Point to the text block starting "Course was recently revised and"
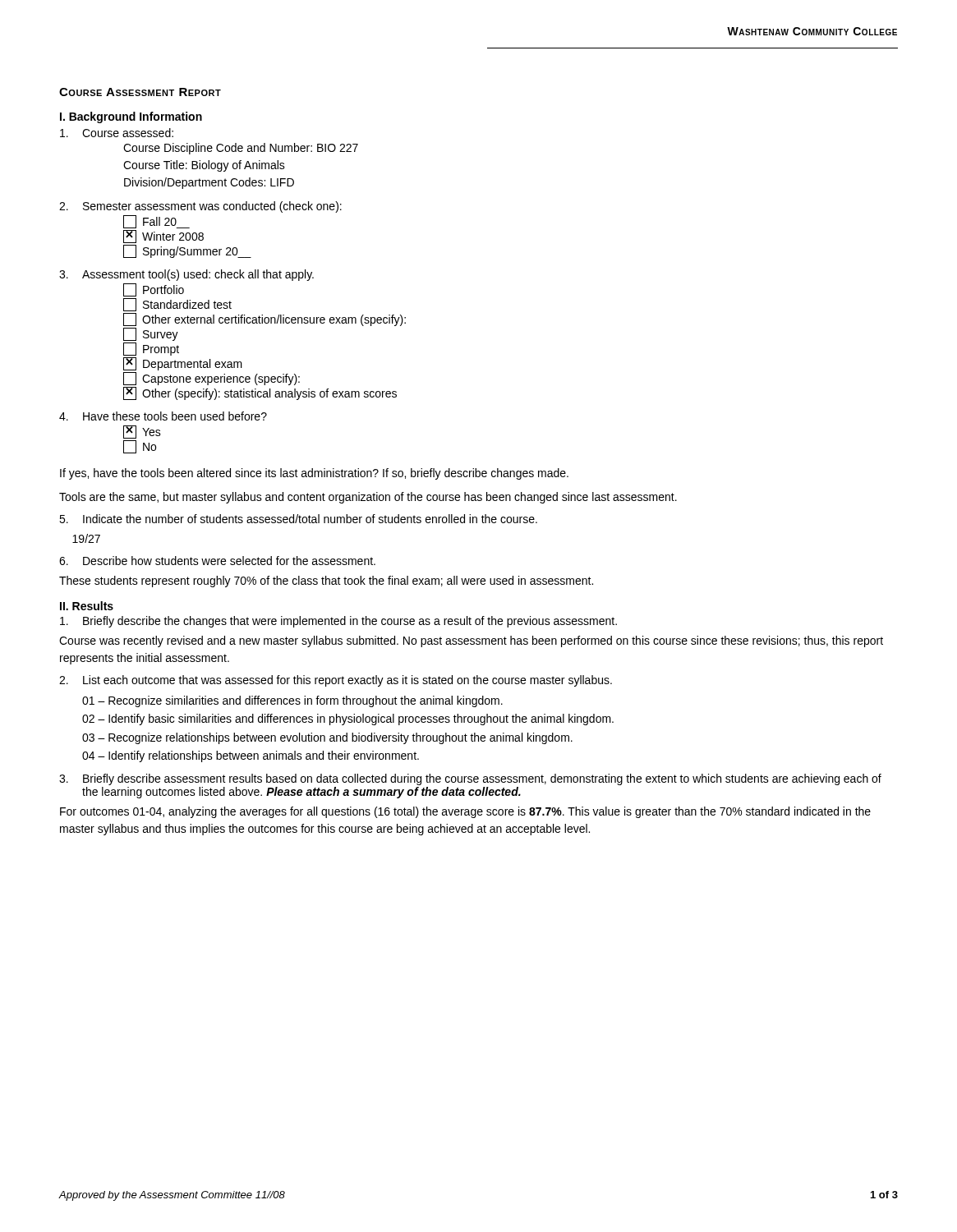The width and height of the screenshot is (957, 1232). 471,649
